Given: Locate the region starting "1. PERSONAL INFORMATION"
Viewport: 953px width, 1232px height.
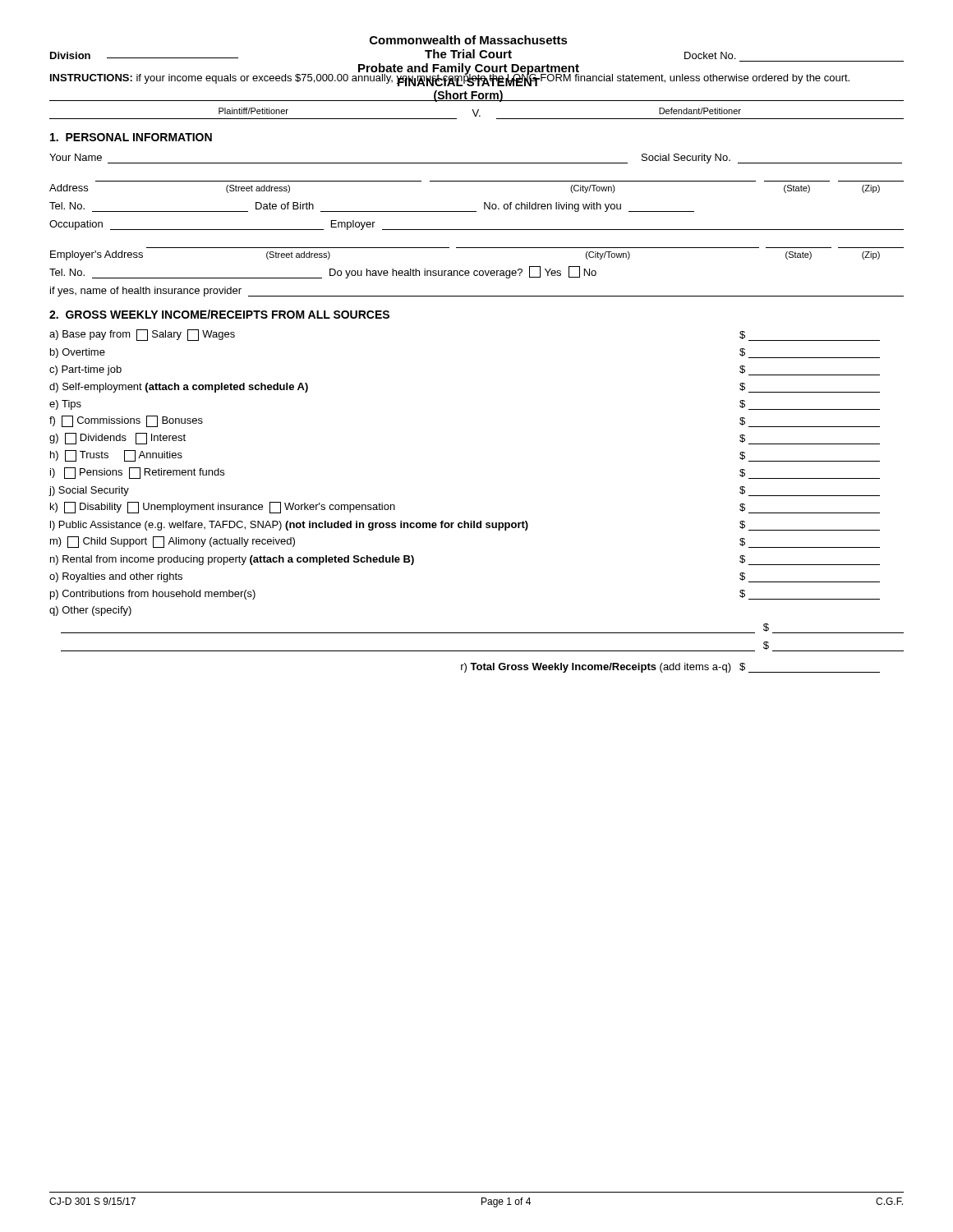Looking at the screenshot, I should [131, 137].
